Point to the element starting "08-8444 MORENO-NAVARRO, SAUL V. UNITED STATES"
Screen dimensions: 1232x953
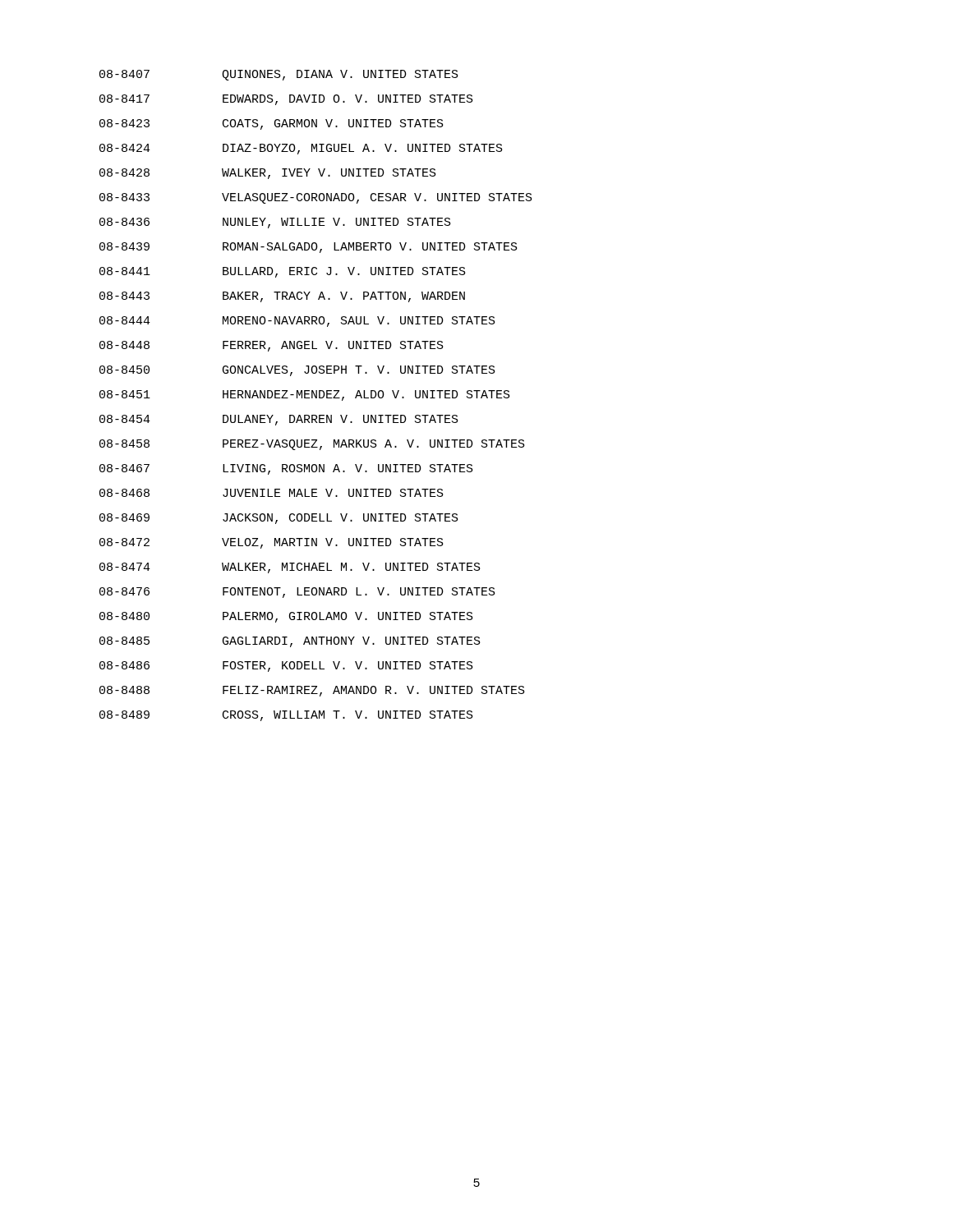pos(297,322)
